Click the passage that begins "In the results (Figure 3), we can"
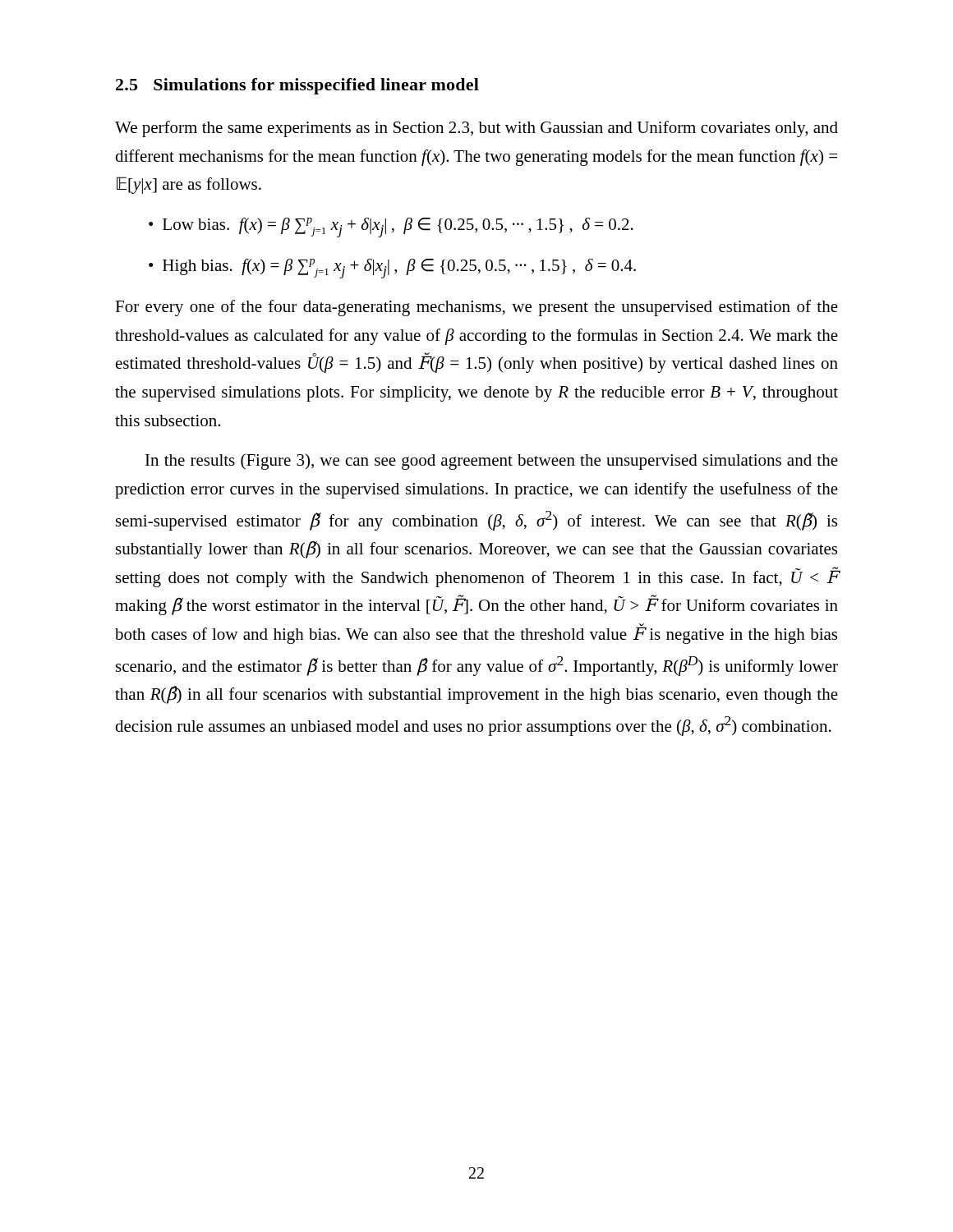The width and height of the screenshot is (953, 1232). tap(476, 593)
